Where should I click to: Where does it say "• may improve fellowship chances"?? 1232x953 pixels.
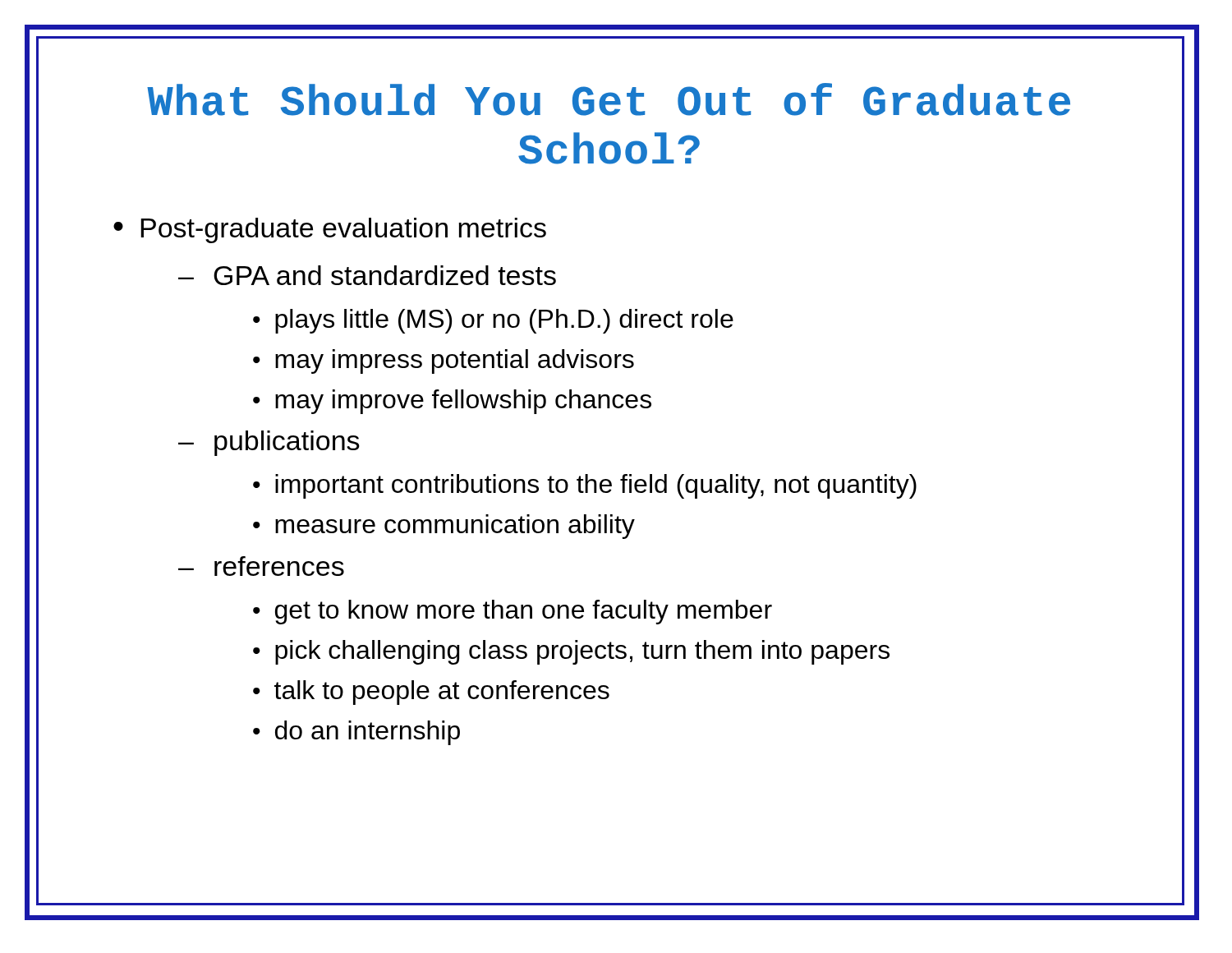(x=452, y=400)
